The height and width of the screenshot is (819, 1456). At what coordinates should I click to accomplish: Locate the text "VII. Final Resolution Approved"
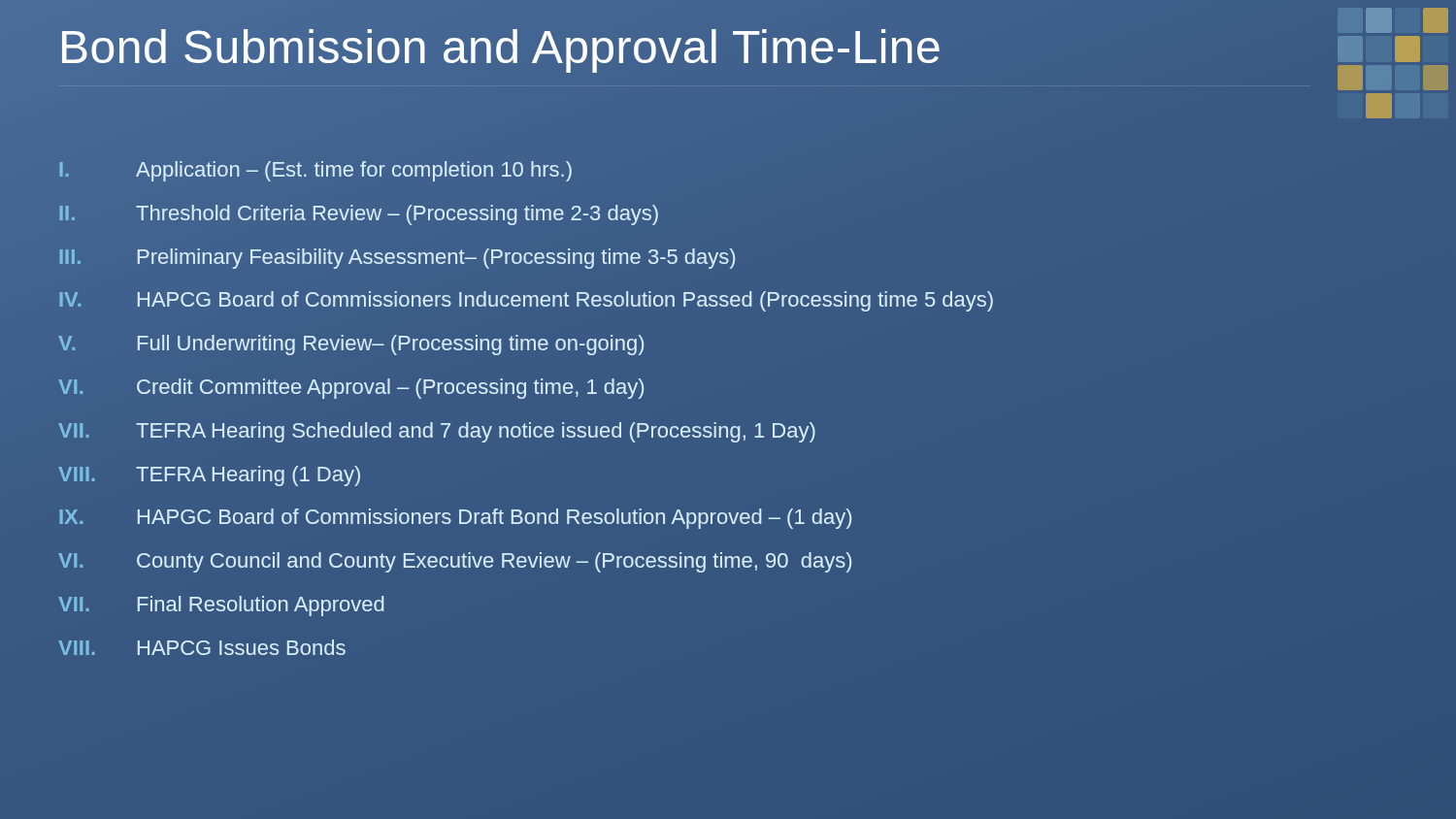point(222,605)
